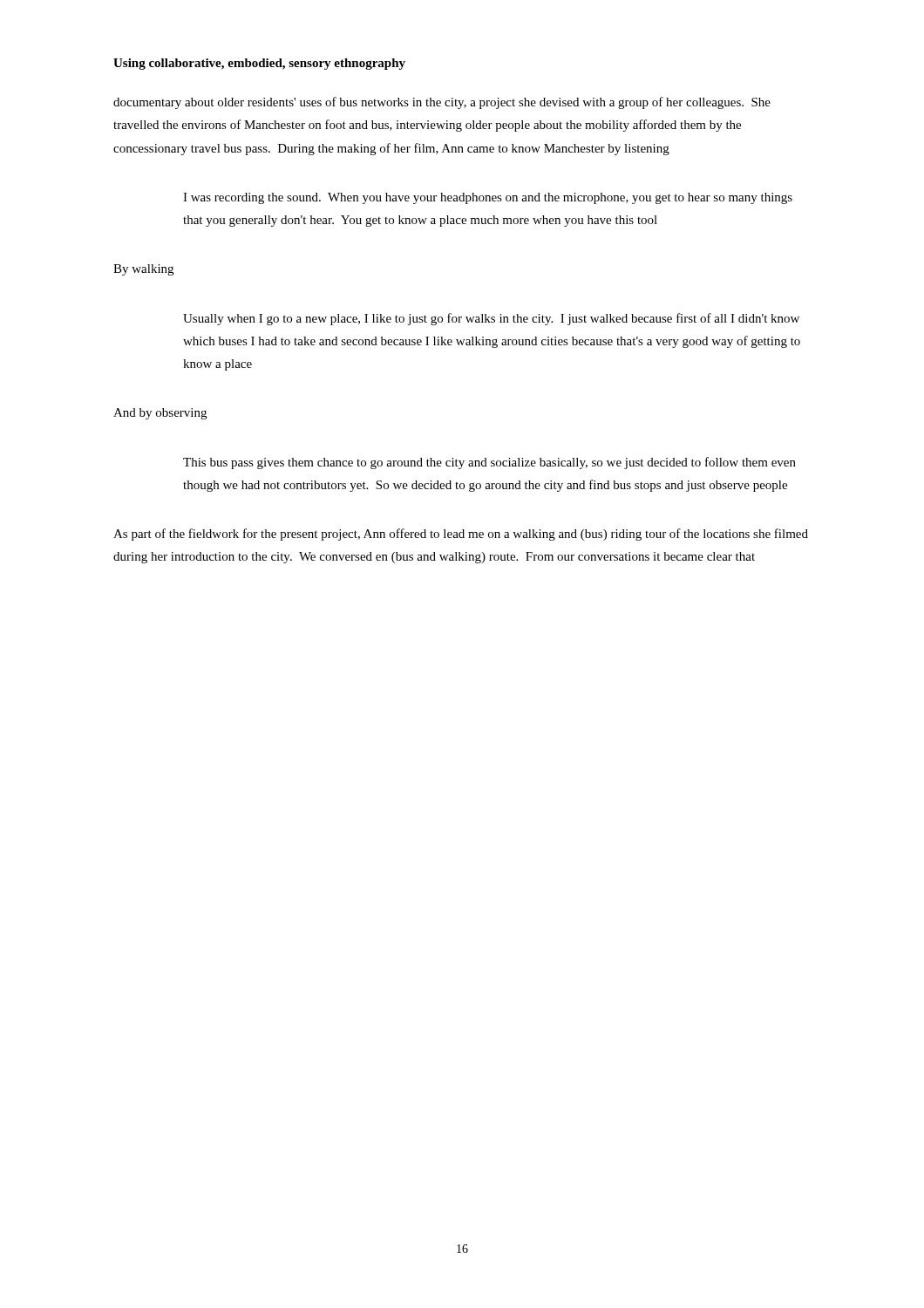
Task: Find the text containing "And by observing"
Action: pos(160,413)
